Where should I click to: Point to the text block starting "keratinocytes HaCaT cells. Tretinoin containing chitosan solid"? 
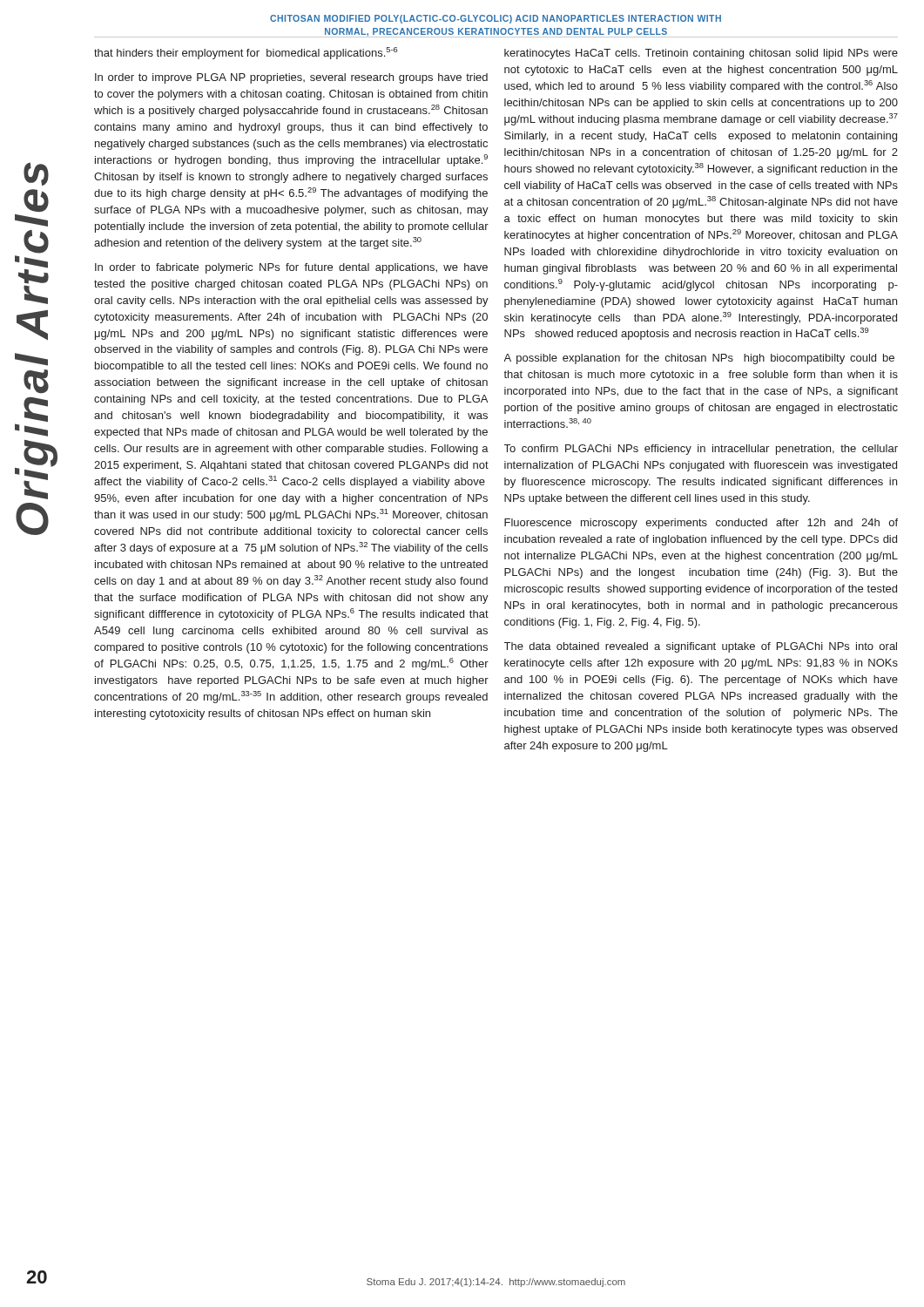point(701,400)
